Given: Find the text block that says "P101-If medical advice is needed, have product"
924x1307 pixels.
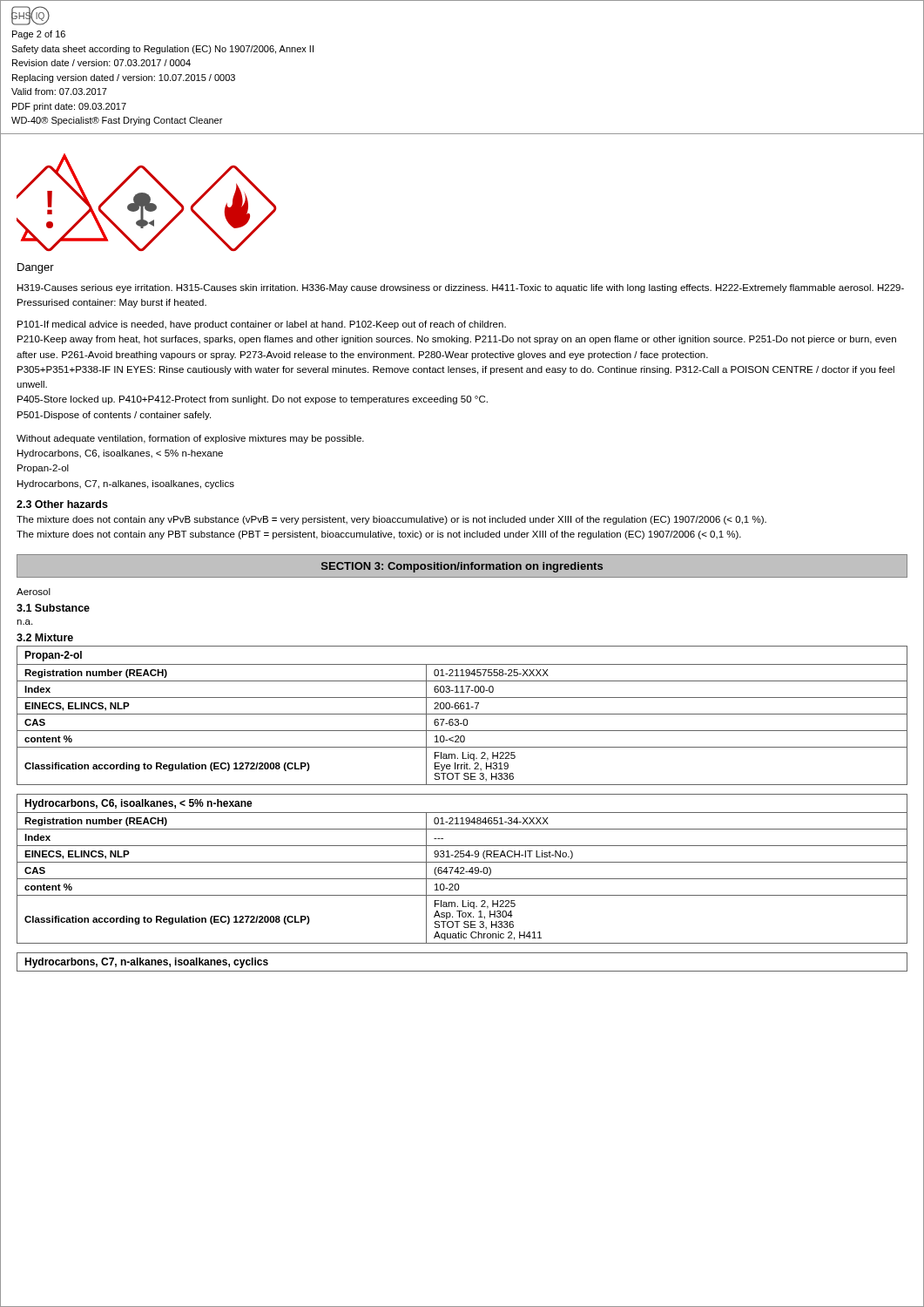Looking at the screenshot, I should coord(457,369).
